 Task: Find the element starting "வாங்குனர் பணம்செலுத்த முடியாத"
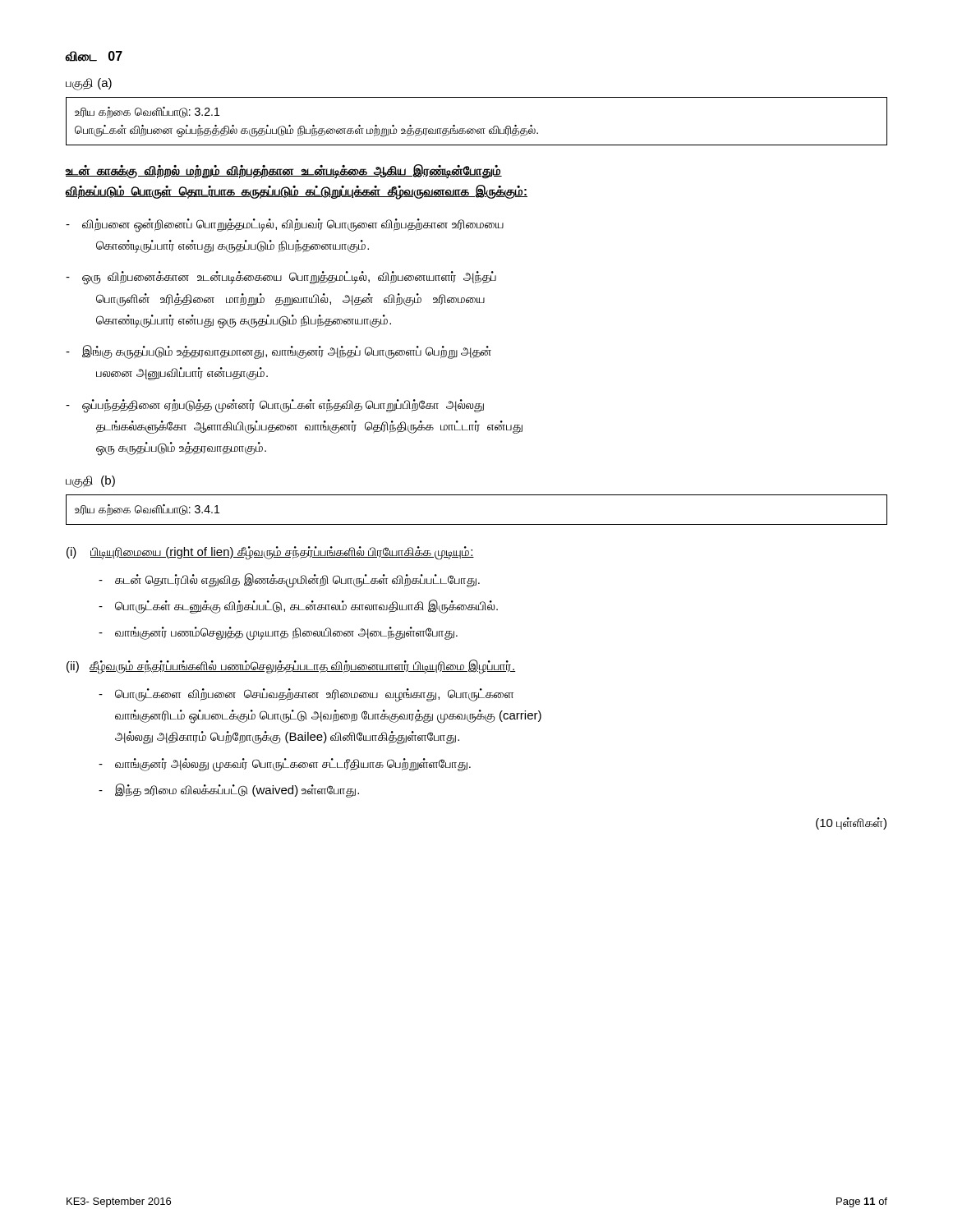click(x=287, y=632)
